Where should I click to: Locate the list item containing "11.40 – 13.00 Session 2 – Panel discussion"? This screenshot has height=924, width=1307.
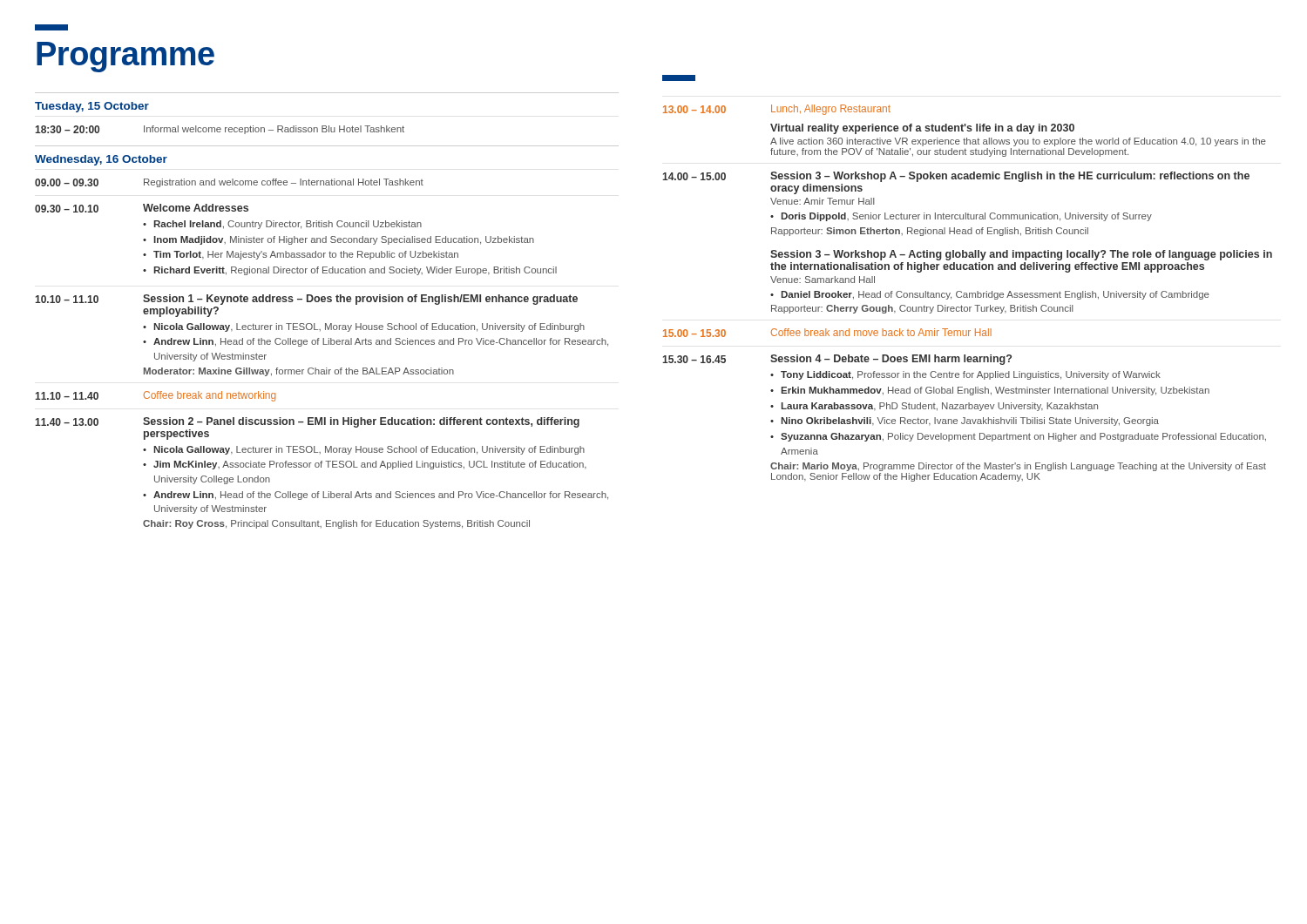pos(327,472)
